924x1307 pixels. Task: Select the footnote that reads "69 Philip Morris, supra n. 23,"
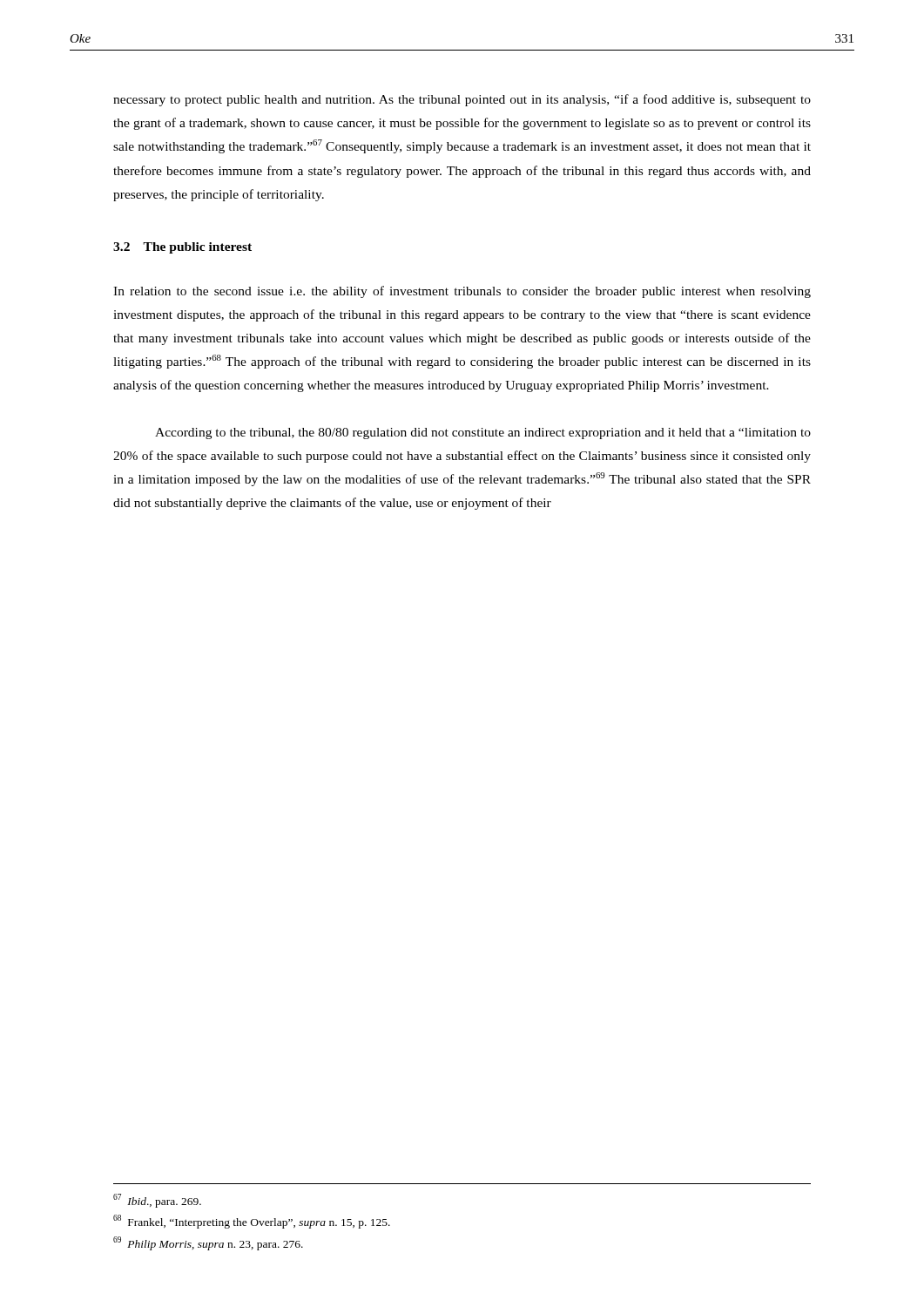pos(208,1242)
